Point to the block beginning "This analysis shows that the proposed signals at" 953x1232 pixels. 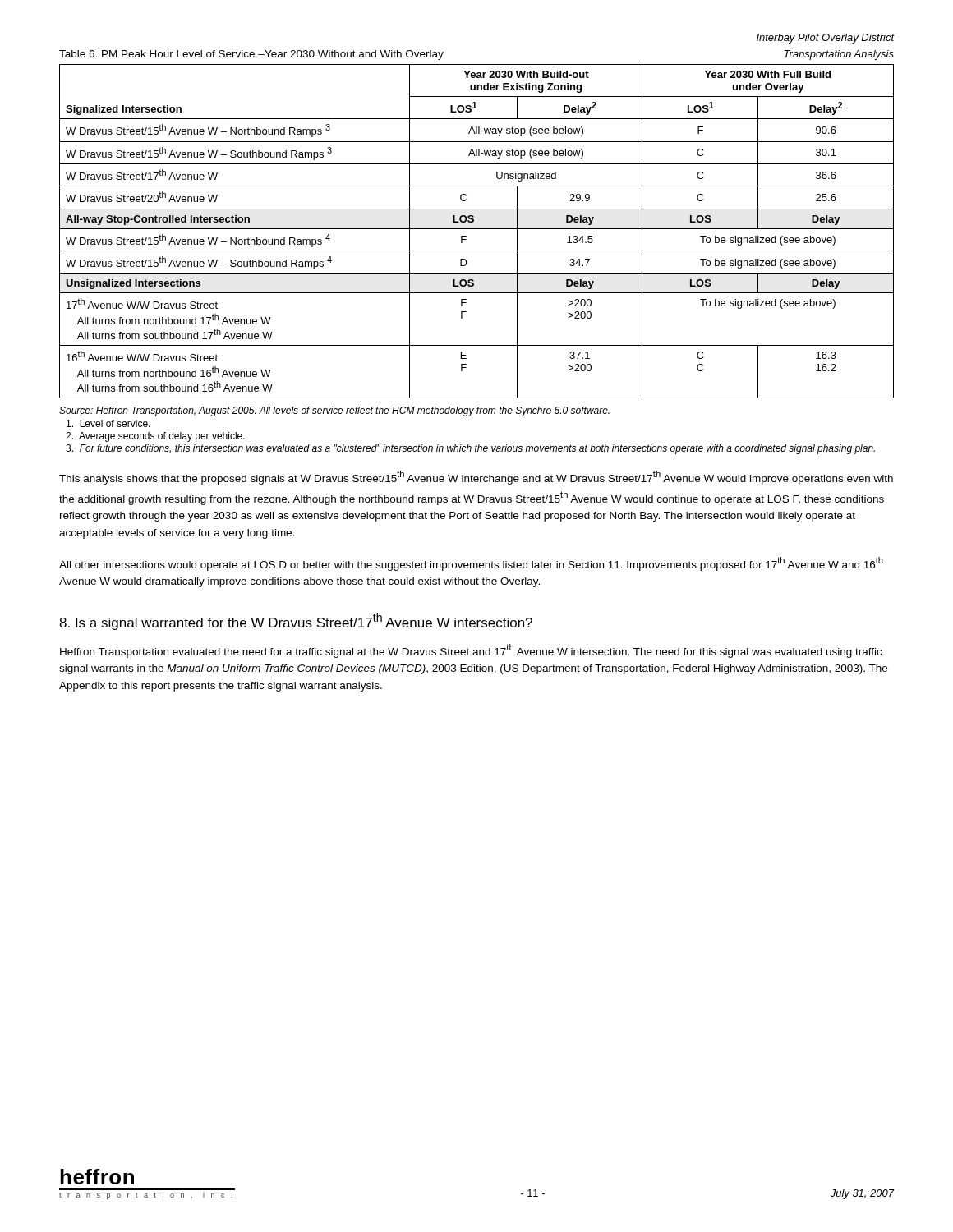476,504
